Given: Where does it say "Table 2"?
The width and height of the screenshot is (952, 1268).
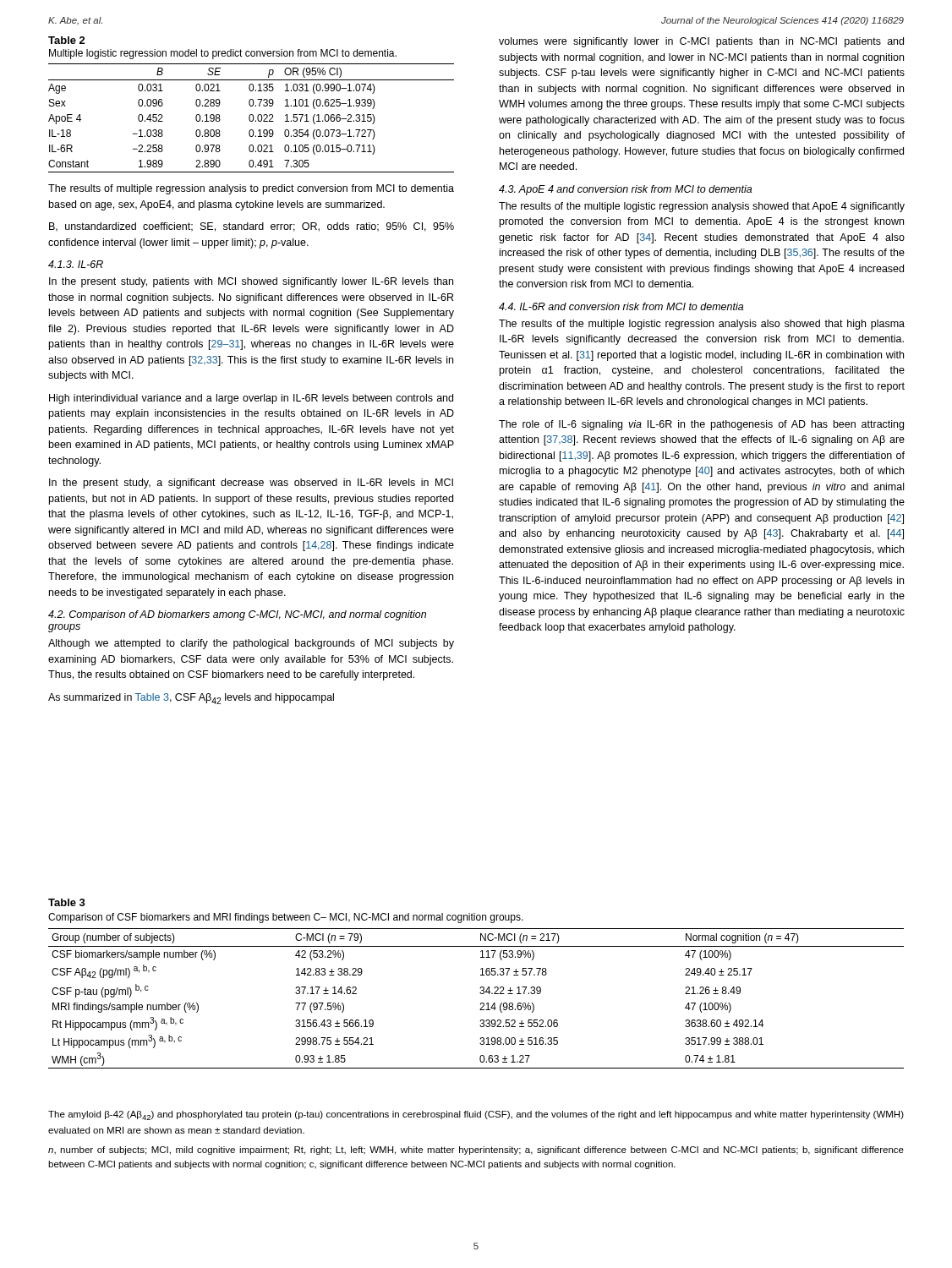Looking at the screenshot, I should [67, 40].
